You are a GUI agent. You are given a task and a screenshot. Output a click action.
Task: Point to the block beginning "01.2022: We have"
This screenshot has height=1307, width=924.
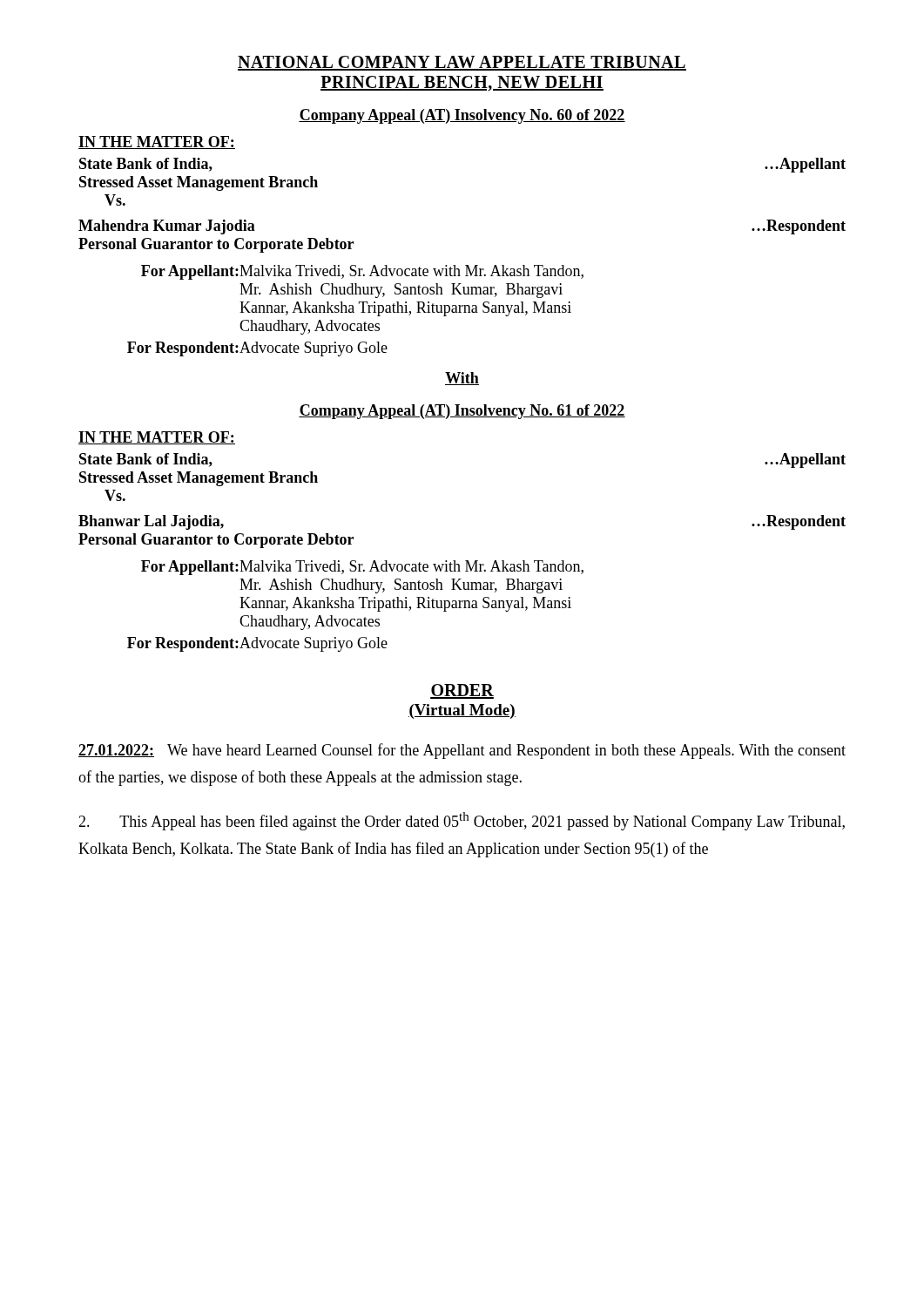(462, 764)
